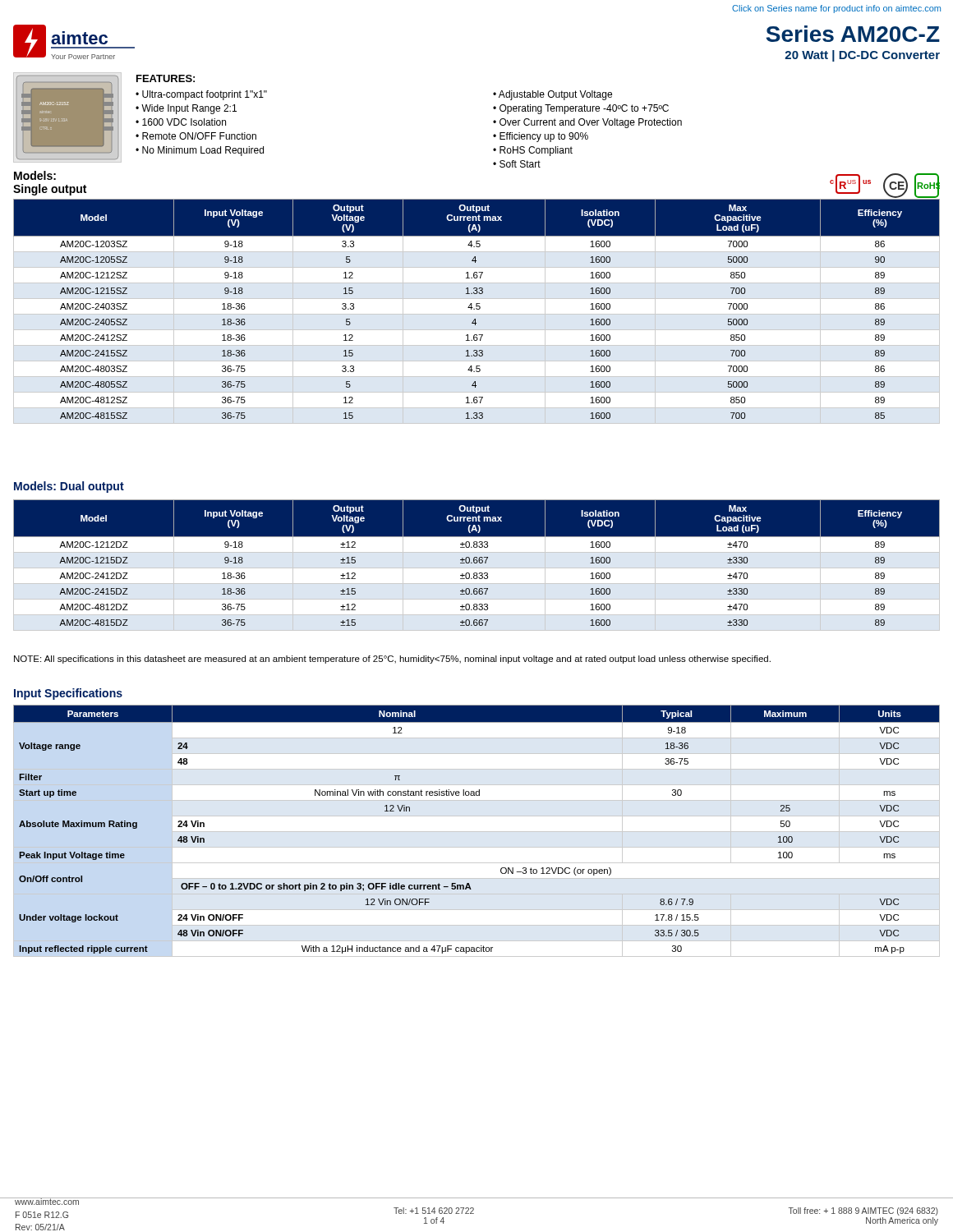Screen dimensions: 1232x953
Task: Select the block starting "Input Specifications"
Action: coord(68,693)
